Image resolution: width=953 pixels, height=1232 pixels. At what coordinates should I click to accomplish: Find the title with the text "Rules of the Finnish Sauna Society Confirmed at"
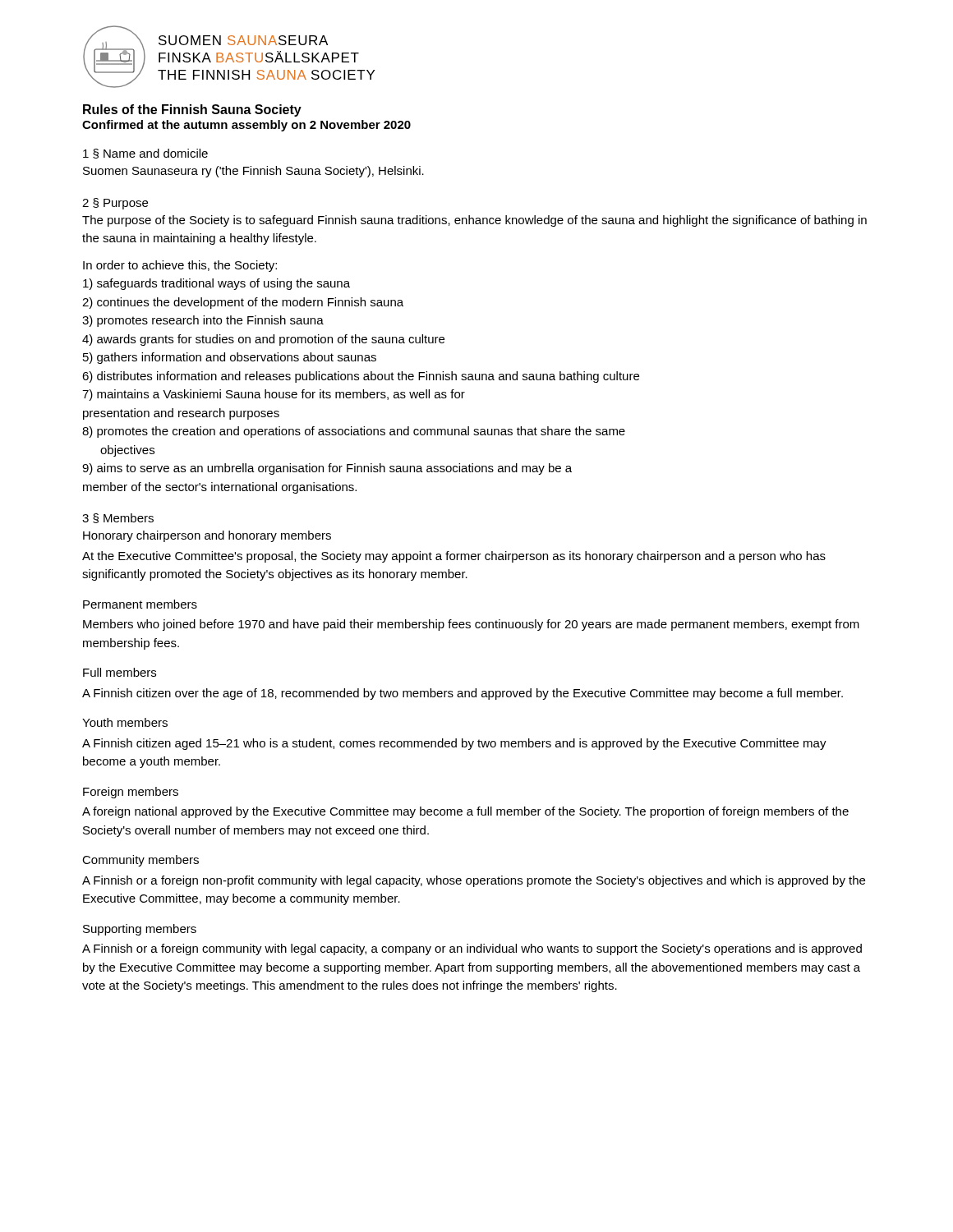pos(192,110)
